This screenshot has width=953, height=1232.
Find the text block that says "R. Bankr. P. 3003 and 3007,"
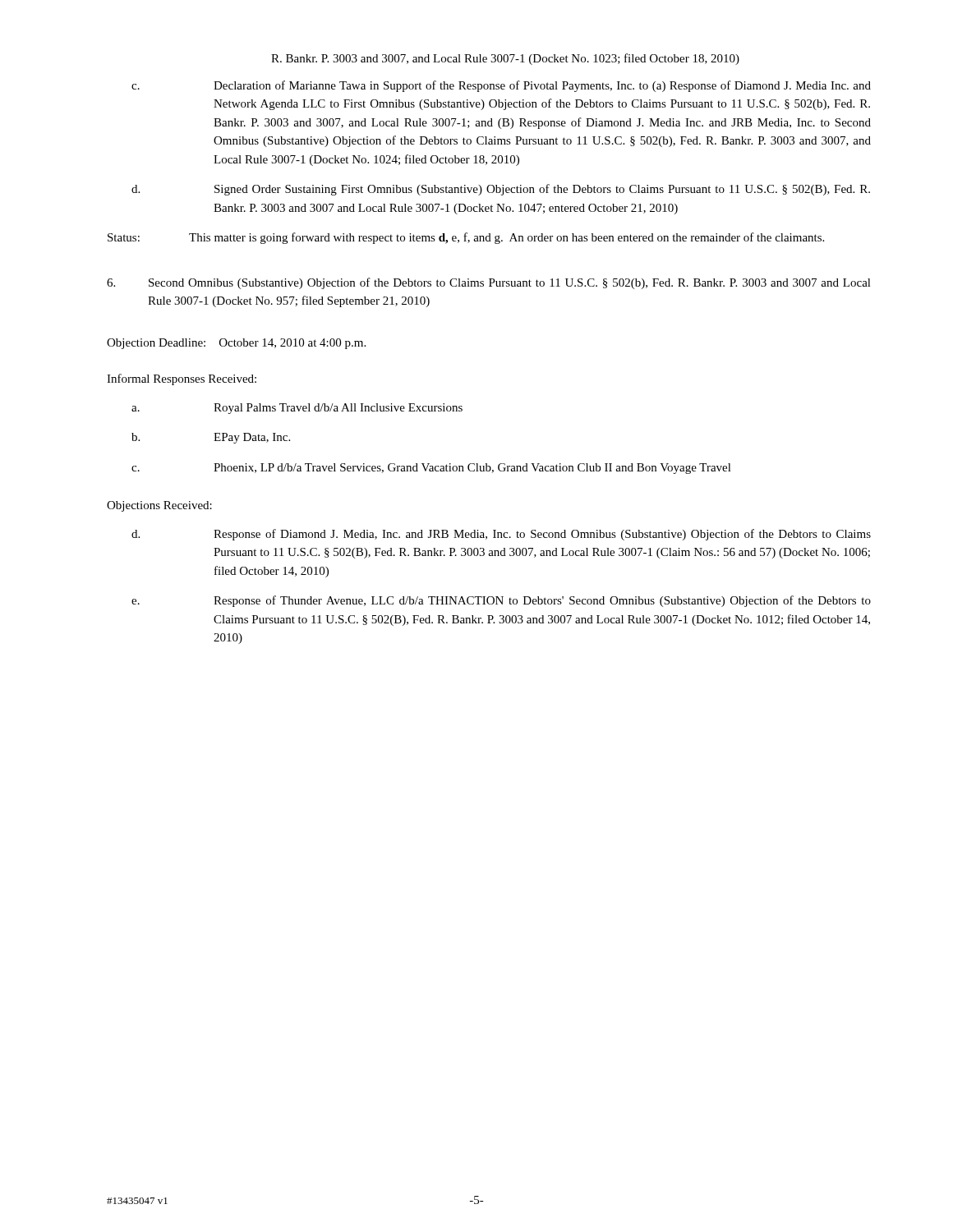click(505, 58)
